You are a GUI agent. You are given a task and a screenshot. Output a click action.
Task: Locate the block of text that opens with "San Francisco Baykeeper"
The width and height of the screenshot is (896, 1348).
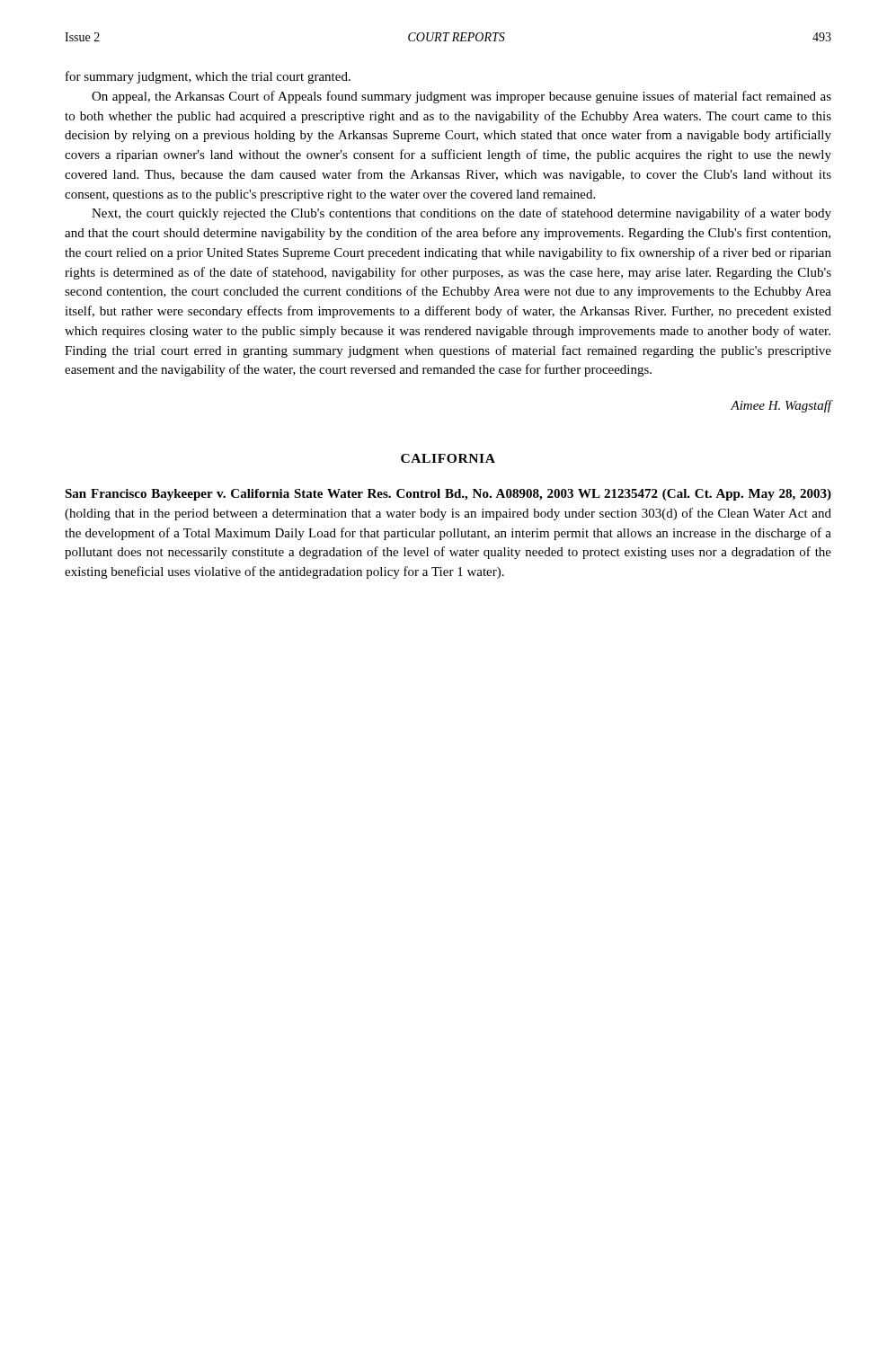(x=448, y=533)
